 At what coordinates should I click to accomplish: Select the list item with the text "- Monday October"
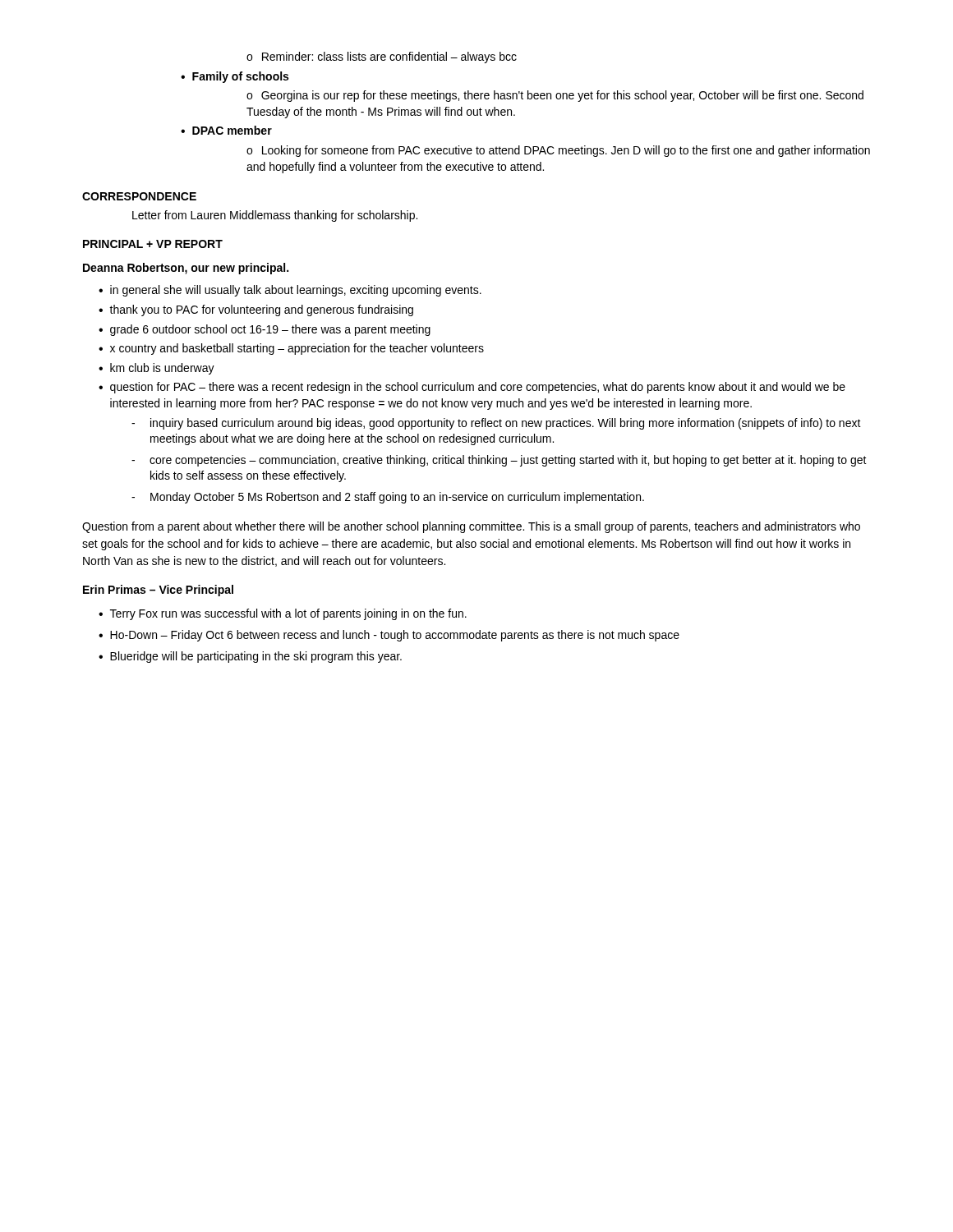coord(388,497)
